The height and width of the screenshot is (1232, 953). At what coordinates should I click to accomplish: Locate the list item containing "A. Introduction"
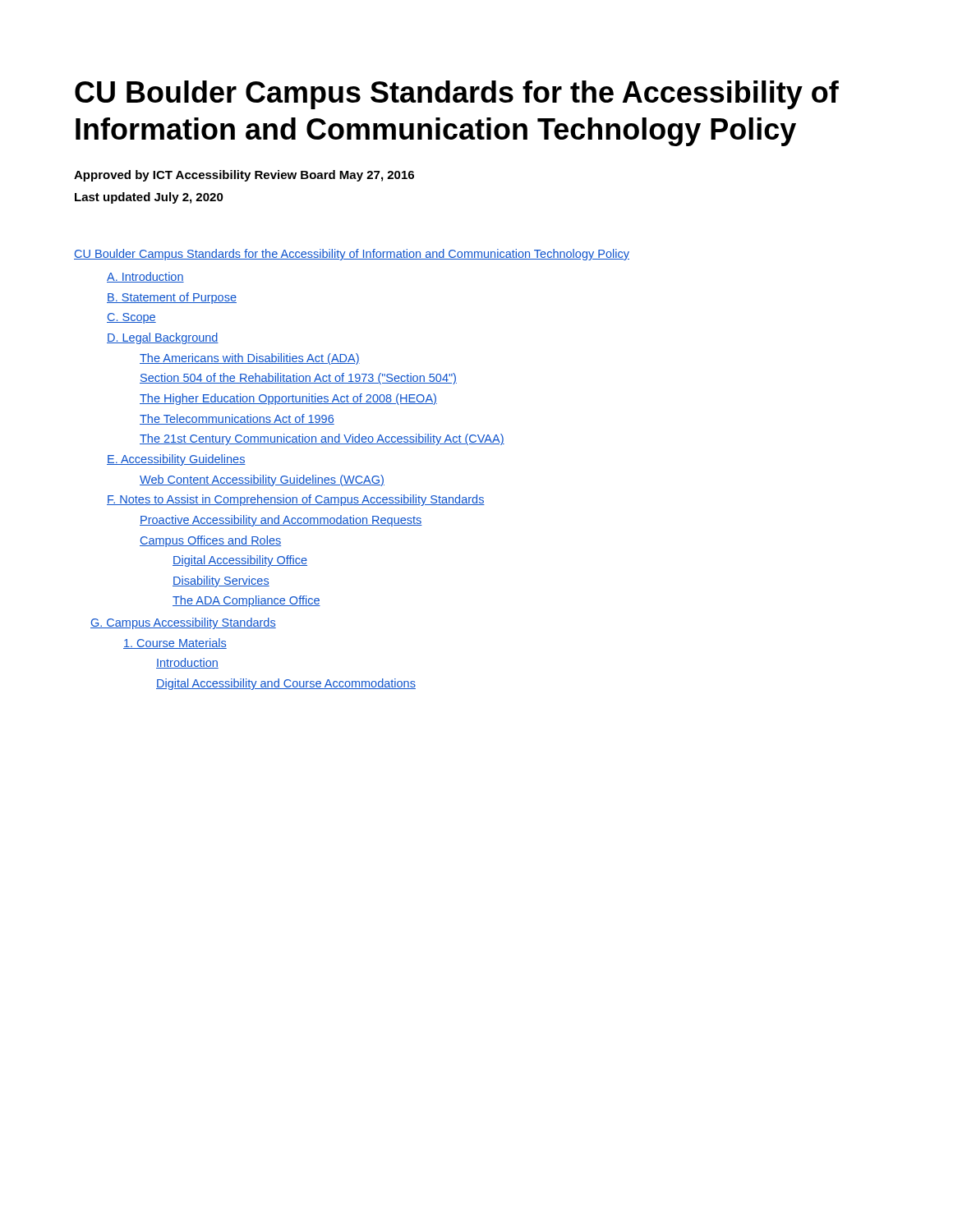click(x=145, y=277)
